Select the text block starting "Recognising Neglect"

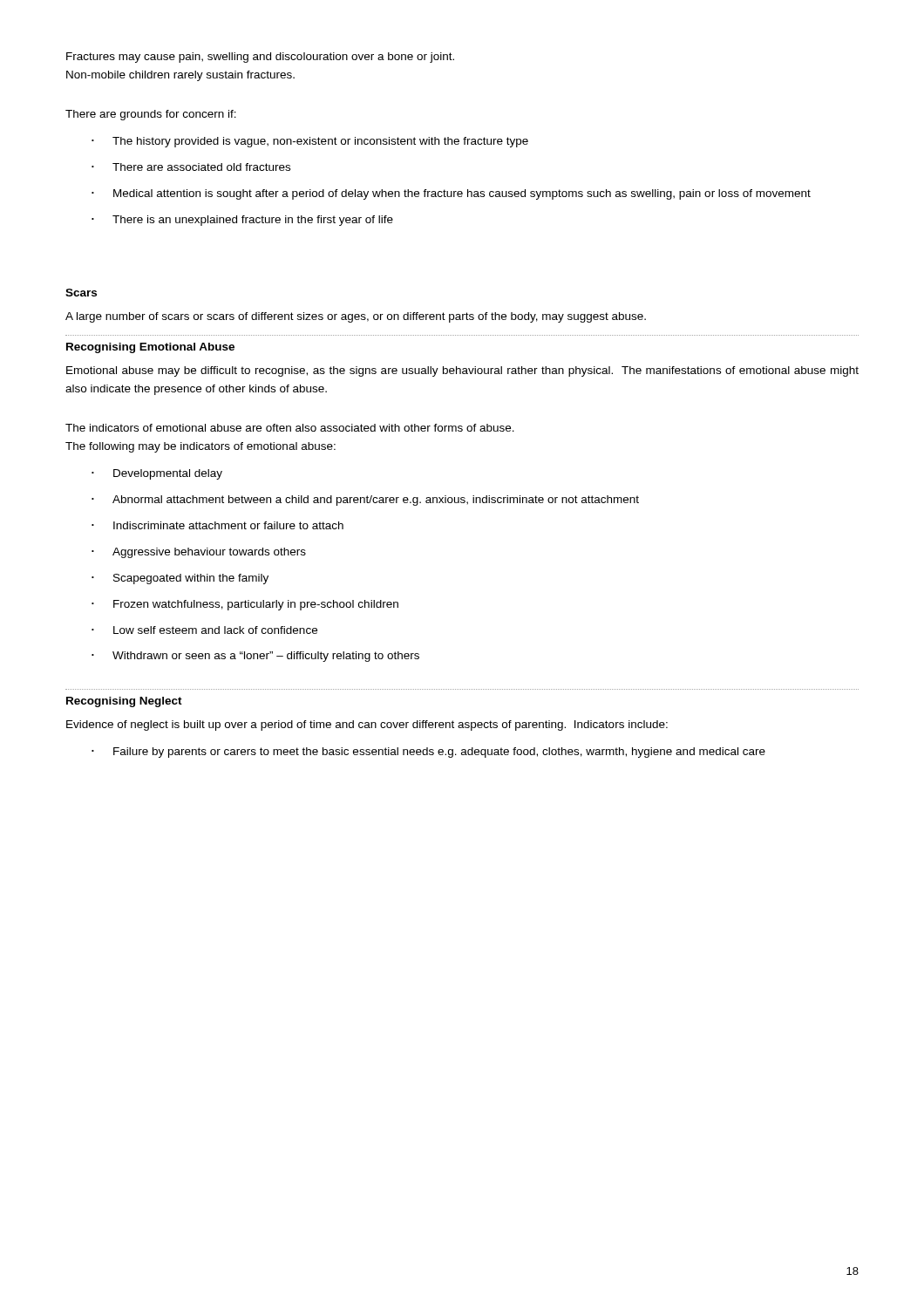point(124,701)
